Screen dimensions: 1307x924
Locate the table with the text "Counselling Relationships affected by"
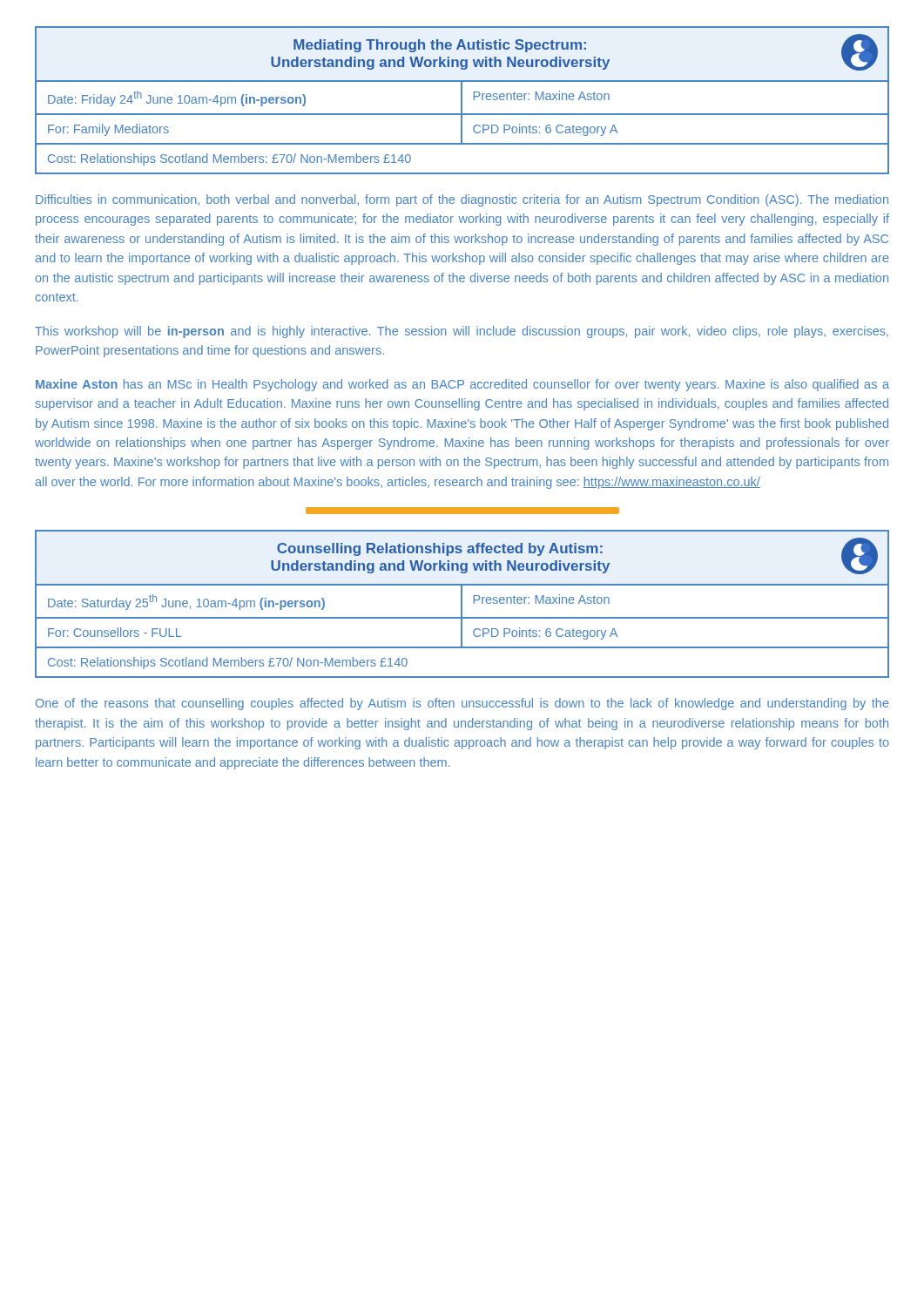[462, 604]
